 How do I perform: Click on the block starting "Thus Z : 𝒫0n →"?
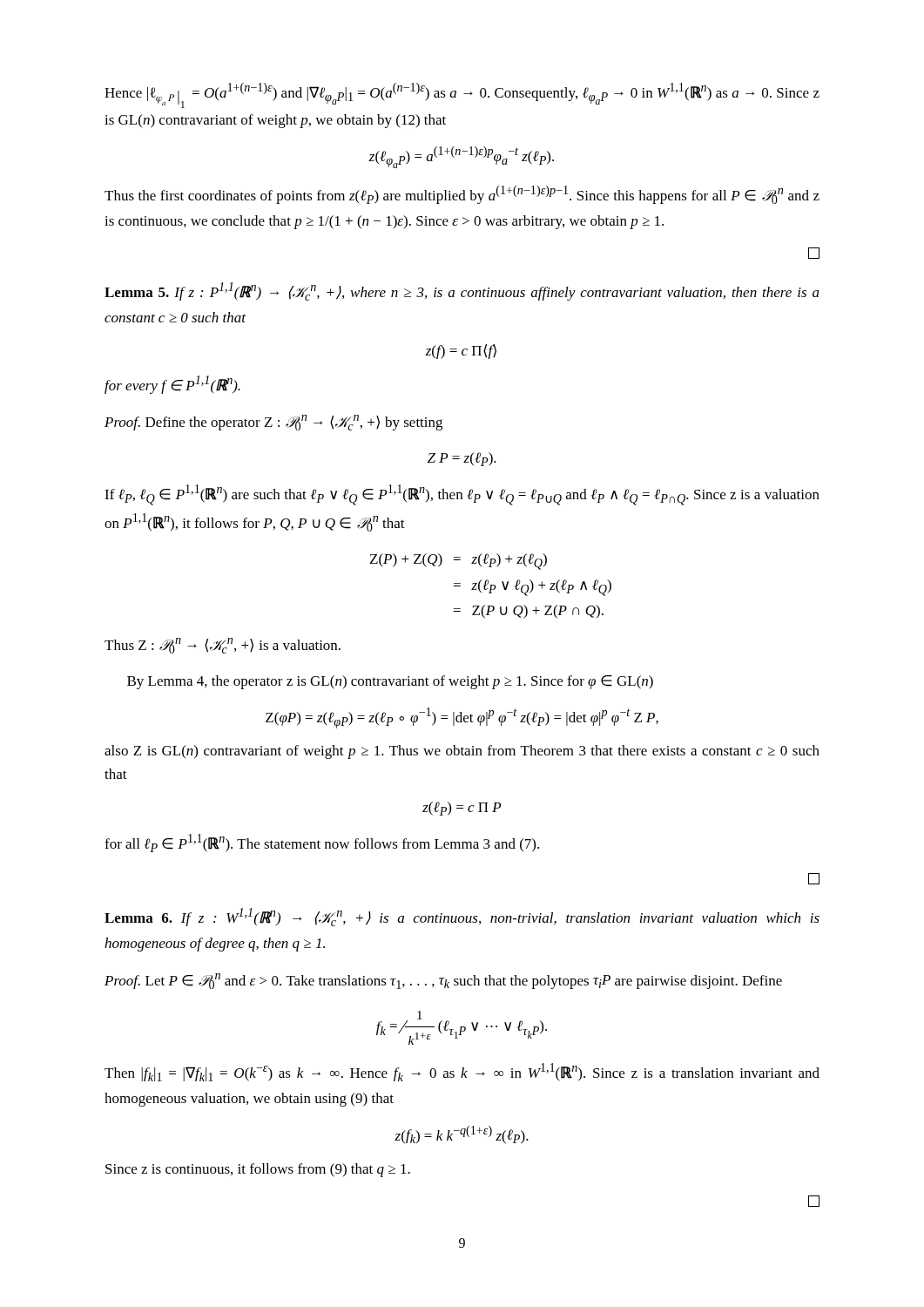coord(223,646)
